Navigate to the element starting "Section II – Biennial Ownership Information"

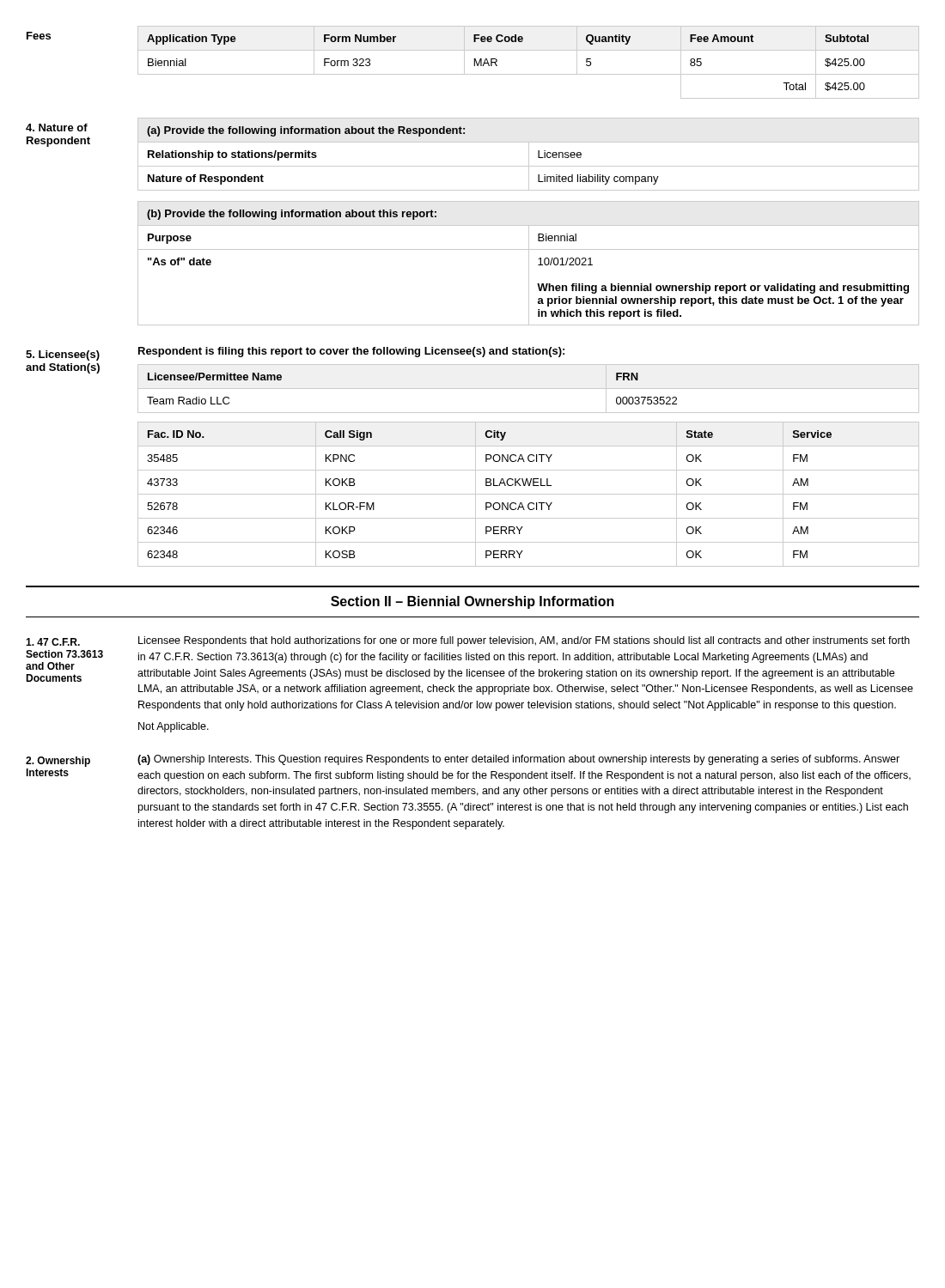click(x=472, y=601)
